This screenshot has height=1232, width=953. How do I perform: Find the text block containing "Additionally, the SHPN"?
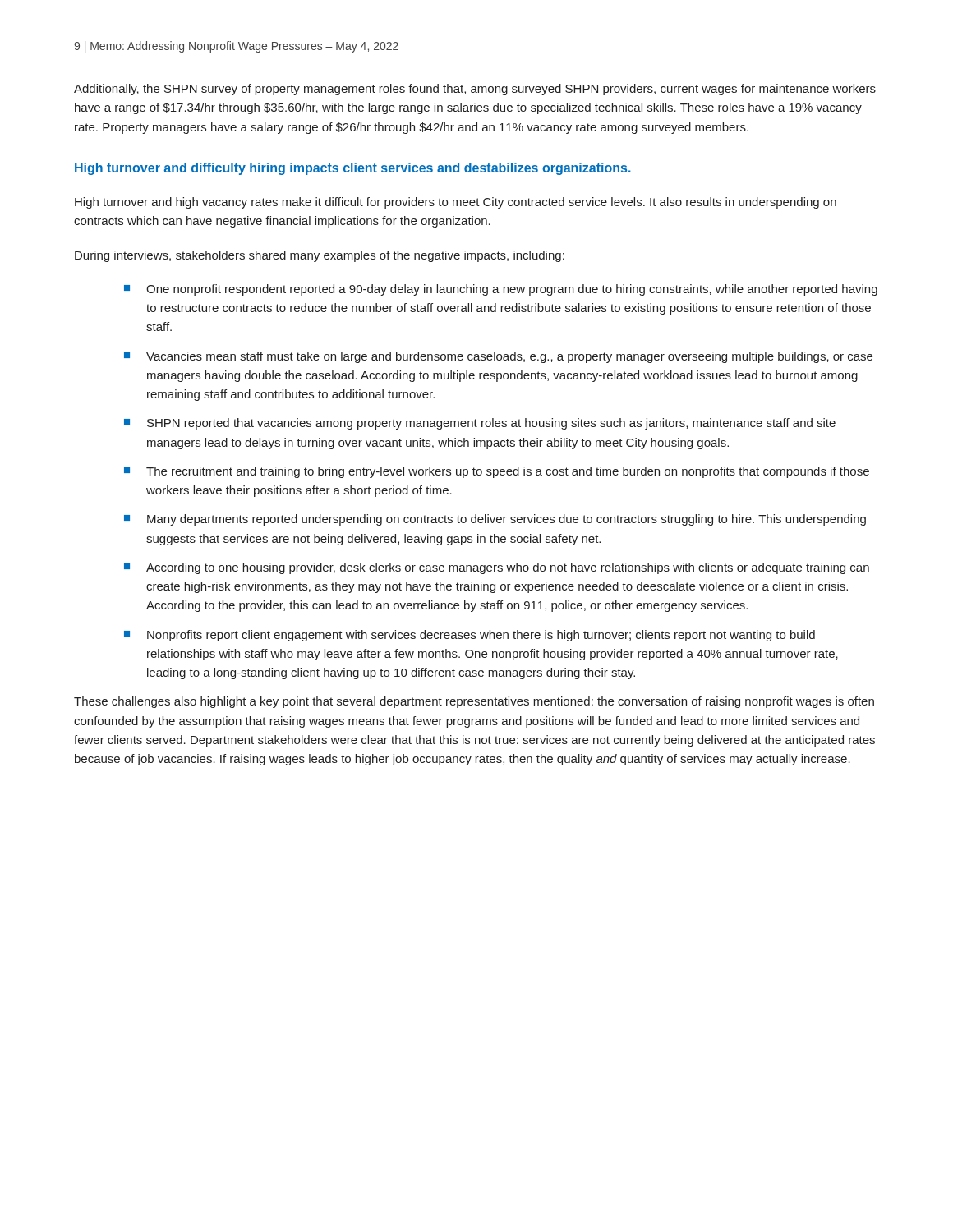(475, 107)
